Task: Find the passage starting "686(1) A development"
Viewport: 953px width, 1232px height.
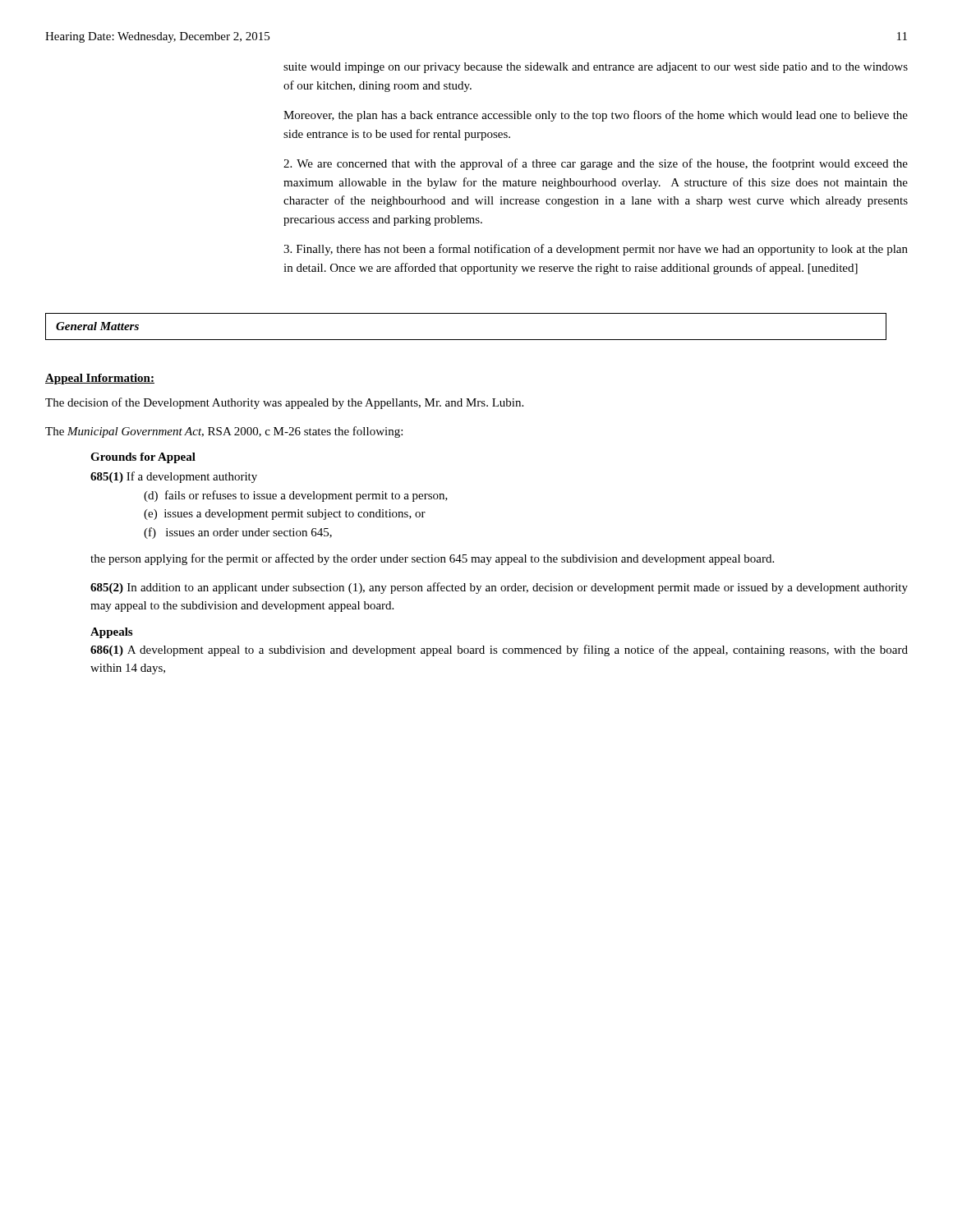Action: [499, 659]
